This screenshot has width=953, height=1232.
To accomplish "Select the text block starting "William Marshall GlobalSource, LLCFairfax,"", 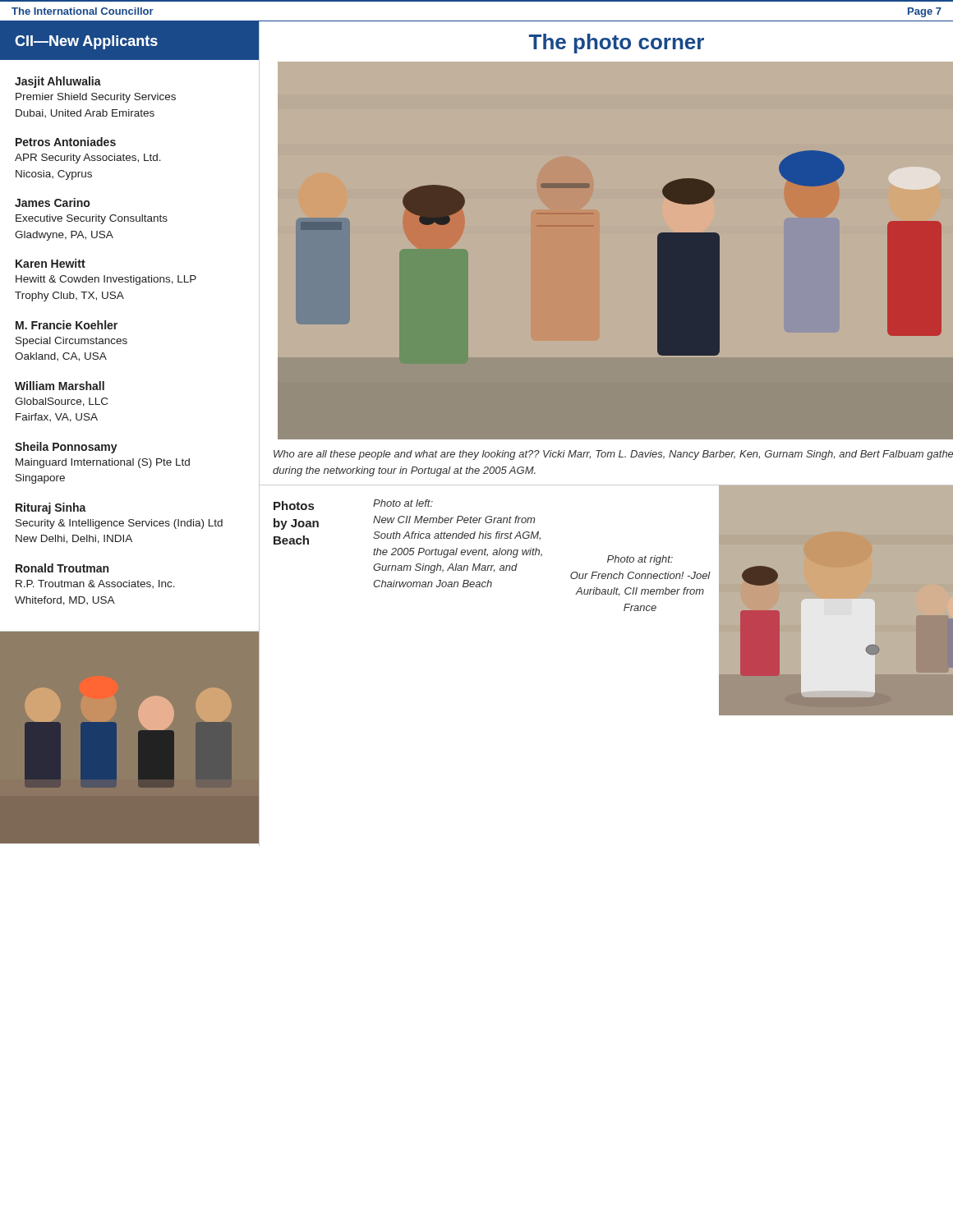I will (60, 386).
